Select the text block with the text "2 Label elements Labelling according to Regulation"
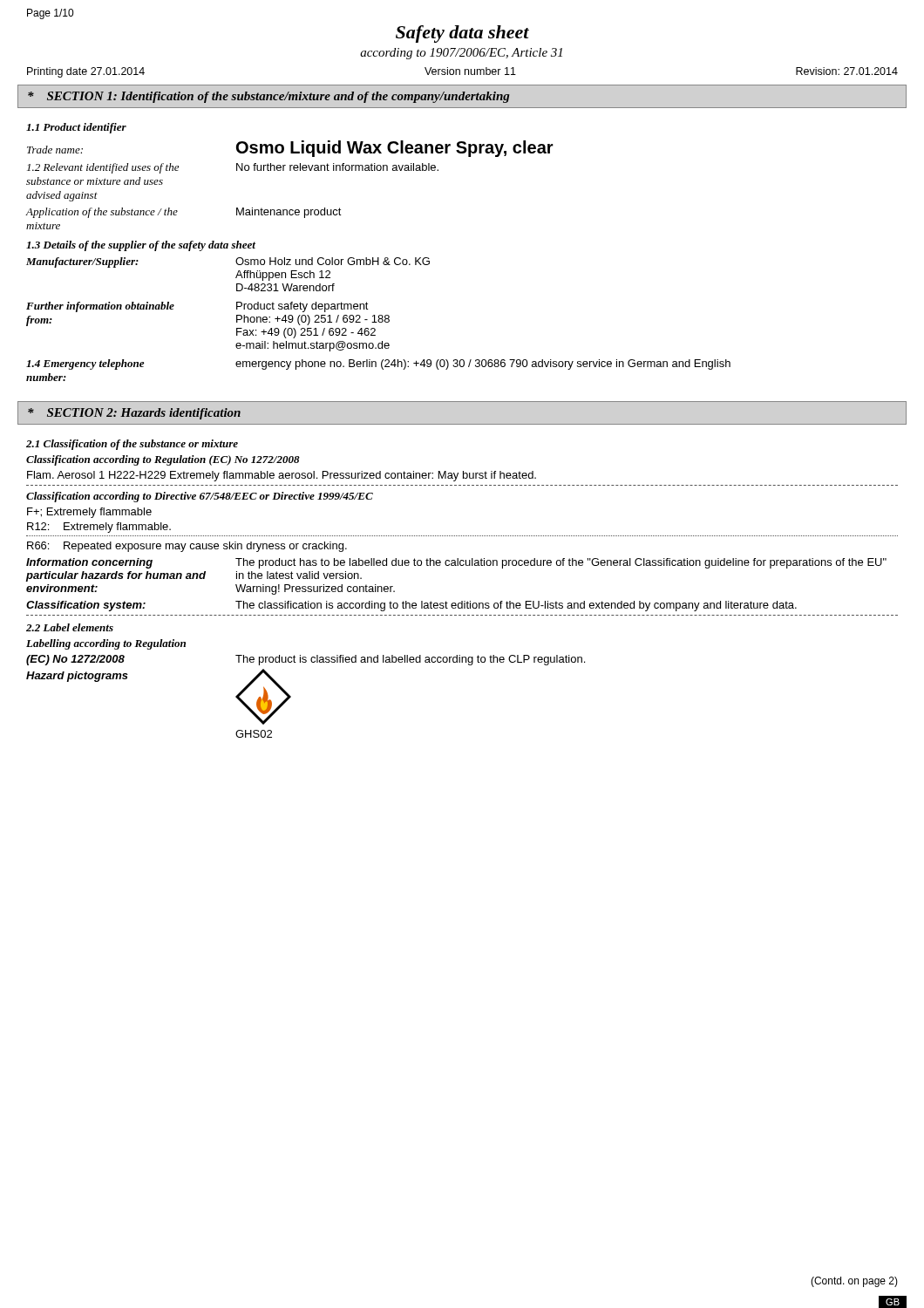 70,627
